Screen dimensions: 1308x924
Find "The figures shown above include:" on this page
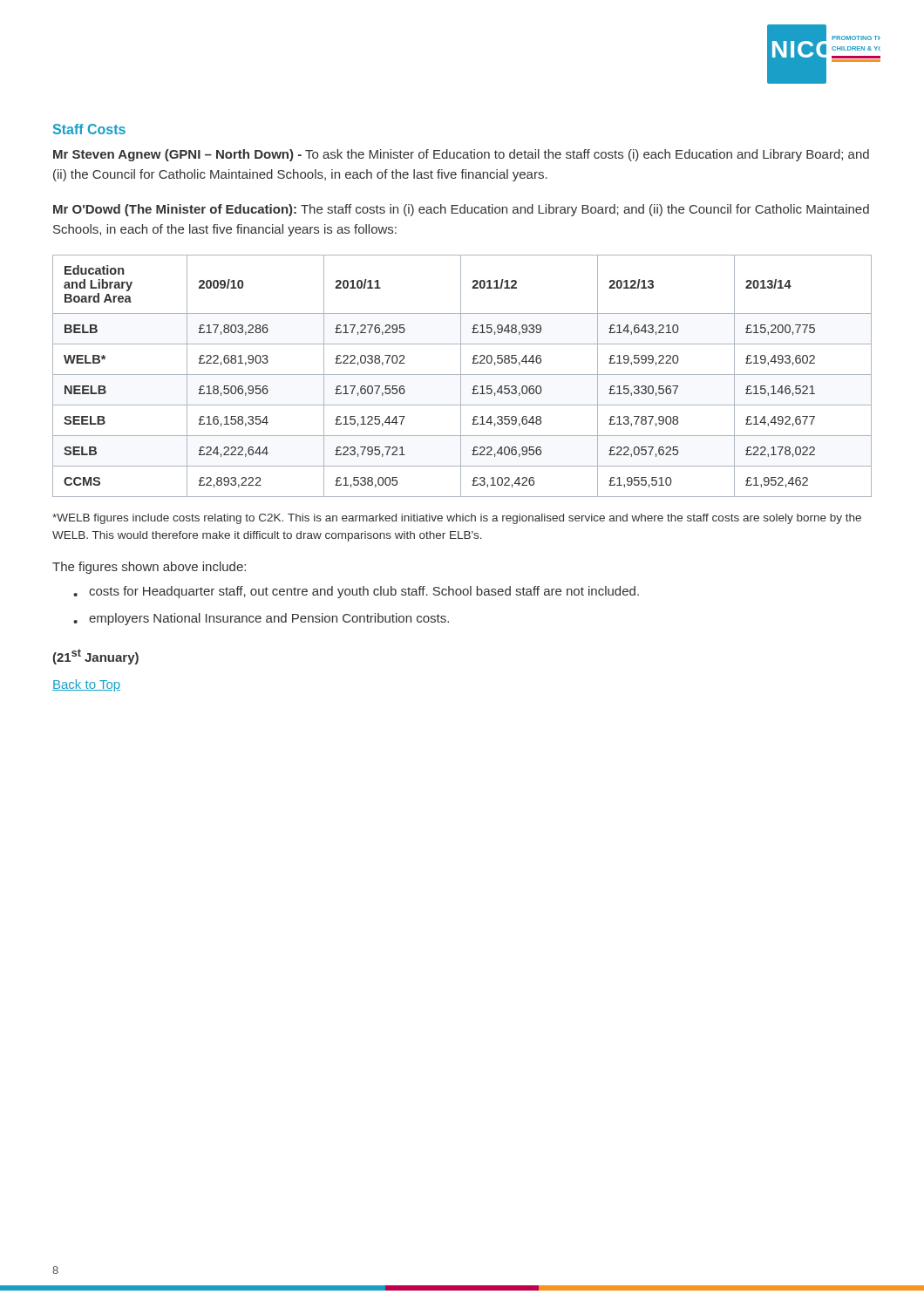point(150,566)
